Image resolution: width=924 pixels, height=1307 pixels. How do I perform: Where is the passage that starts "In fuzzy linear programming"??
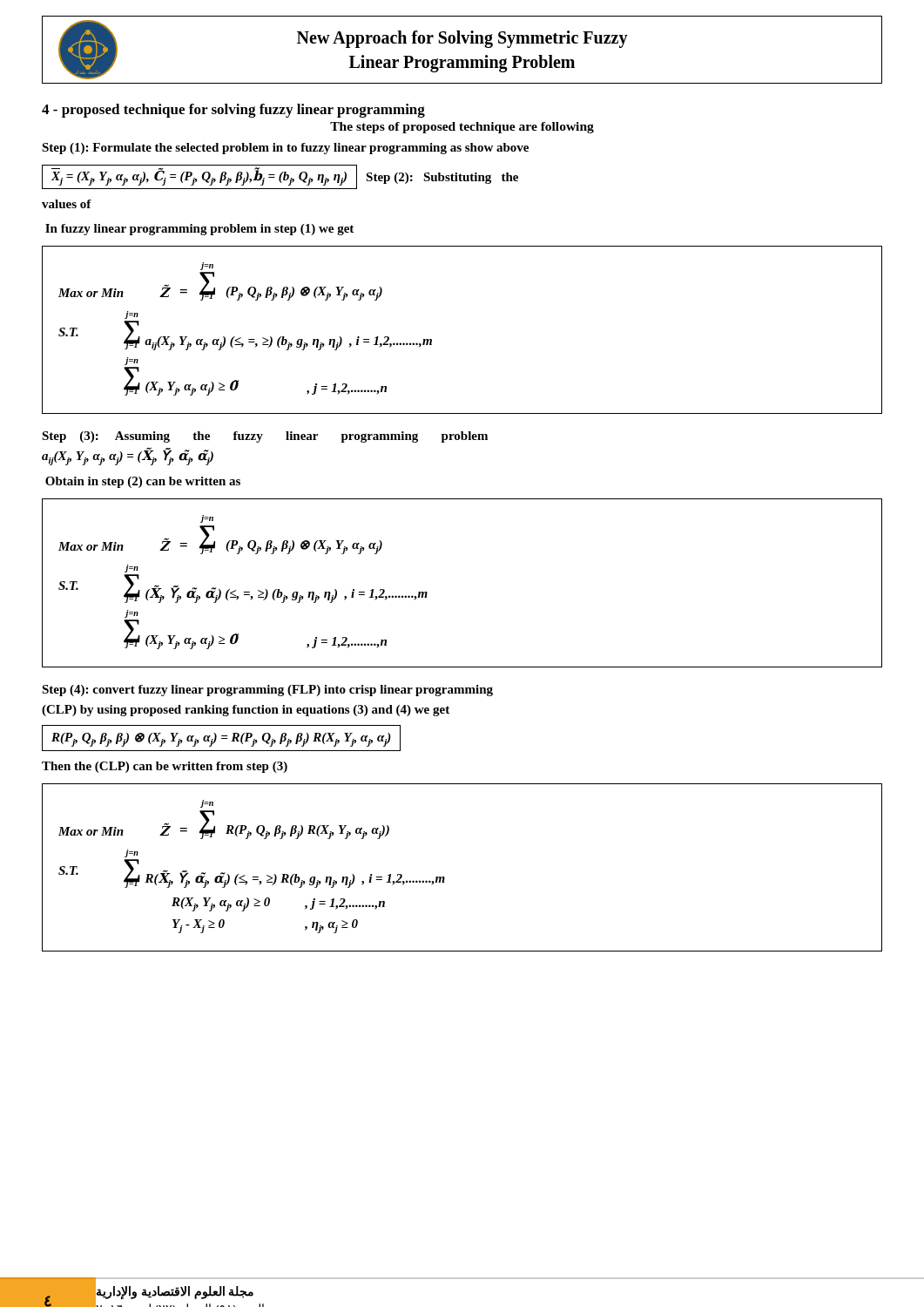tap(198, 228)
